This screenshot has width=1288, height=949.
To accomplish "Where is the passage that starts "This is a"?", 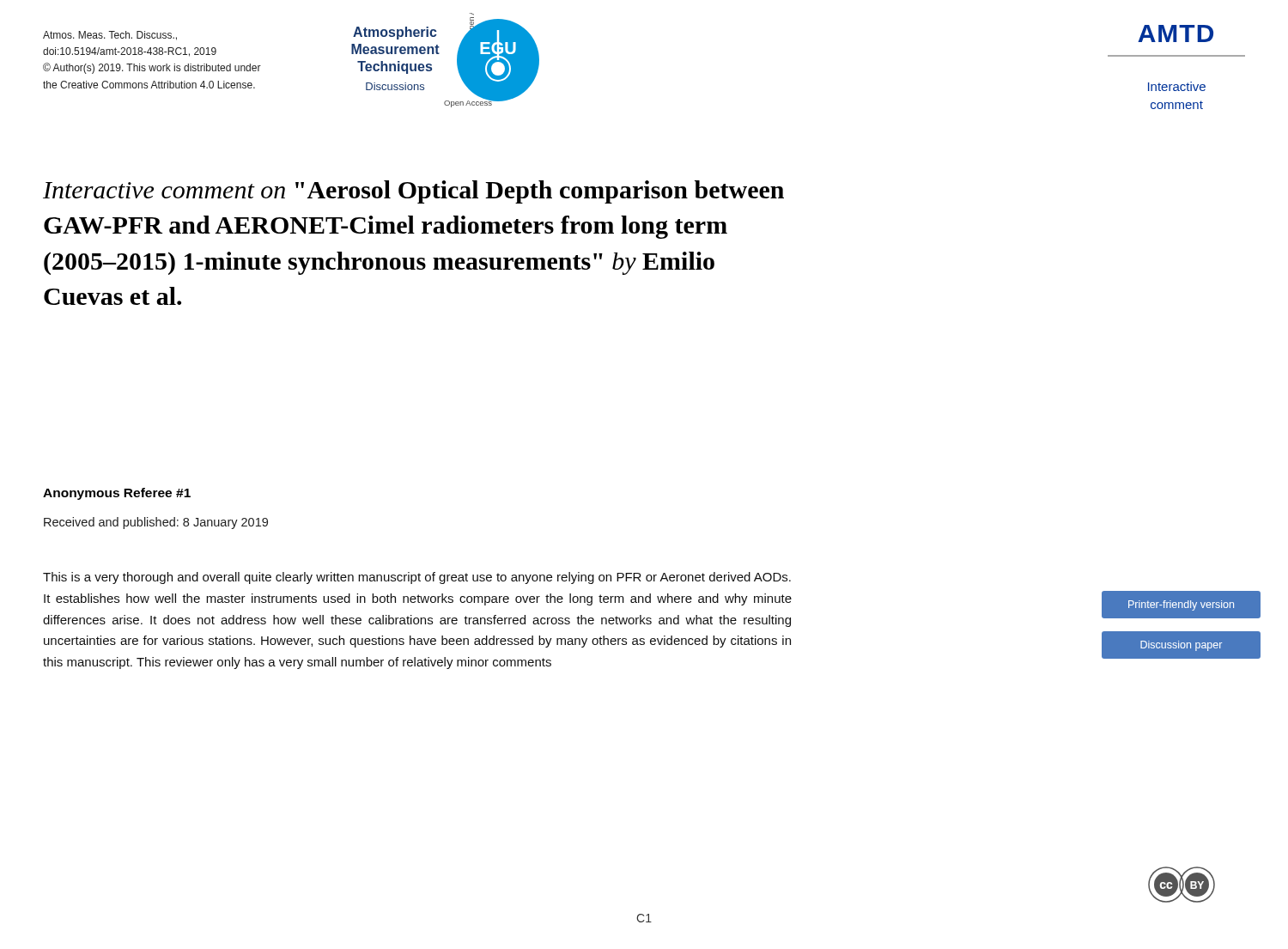I will pos(417,619).
